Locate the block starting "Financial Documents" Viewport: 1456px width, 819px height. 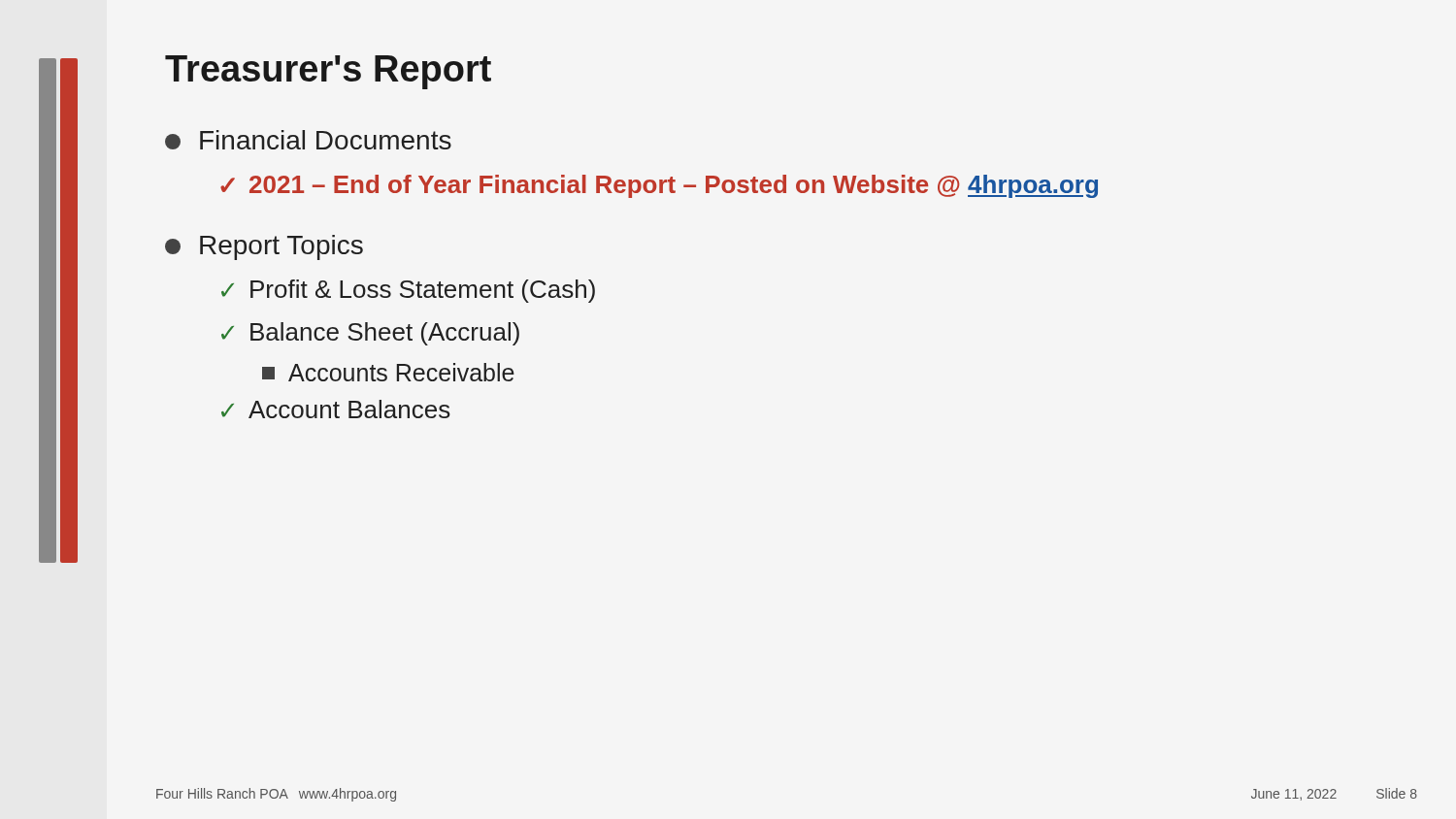pyautogui.click(x=308, y=141)
